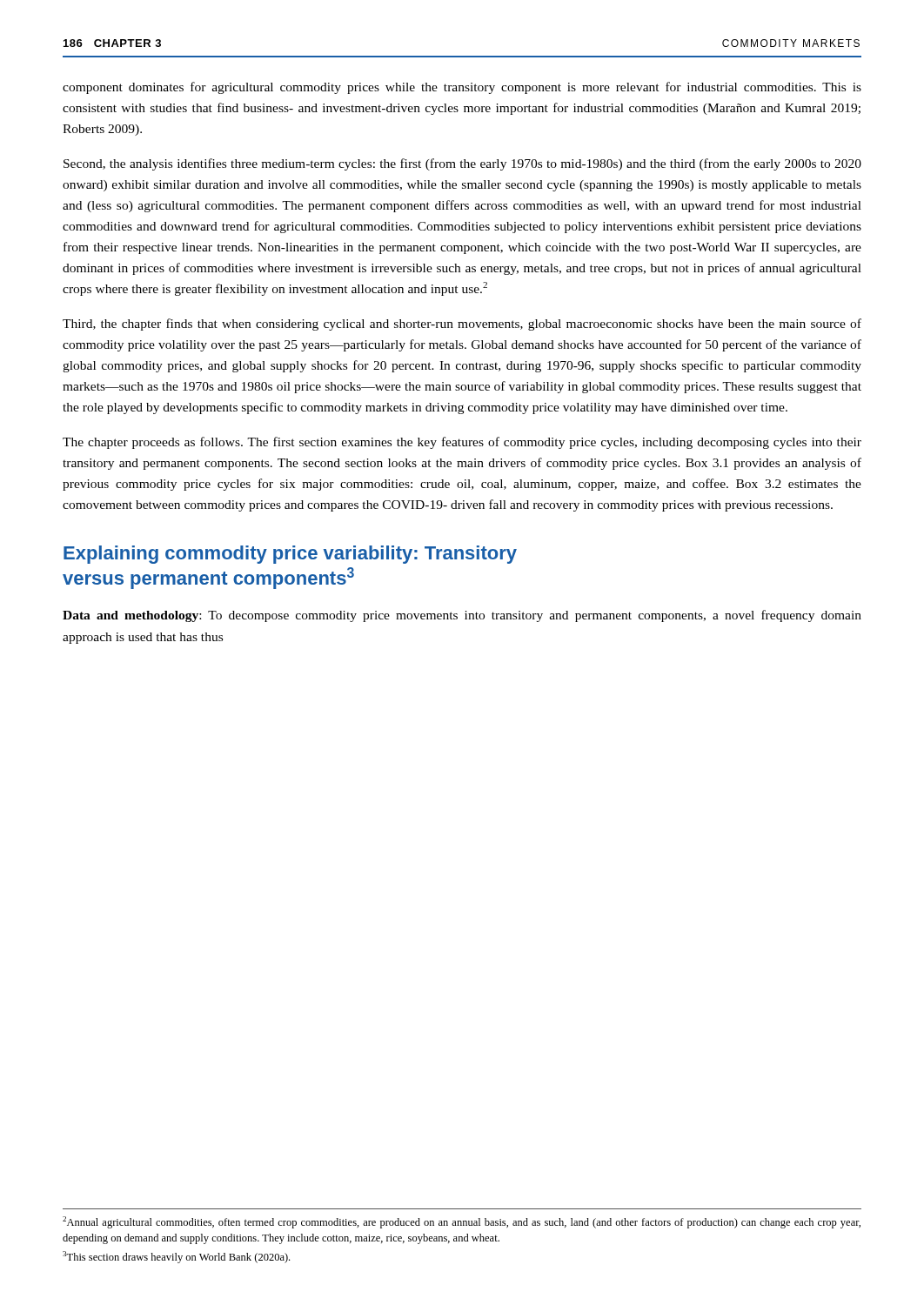The width and height of the screenshot is (924, 1305).
Task: Select the text block with the text "Third, the chapter finds that when considering"
Action: coord(462,365)
